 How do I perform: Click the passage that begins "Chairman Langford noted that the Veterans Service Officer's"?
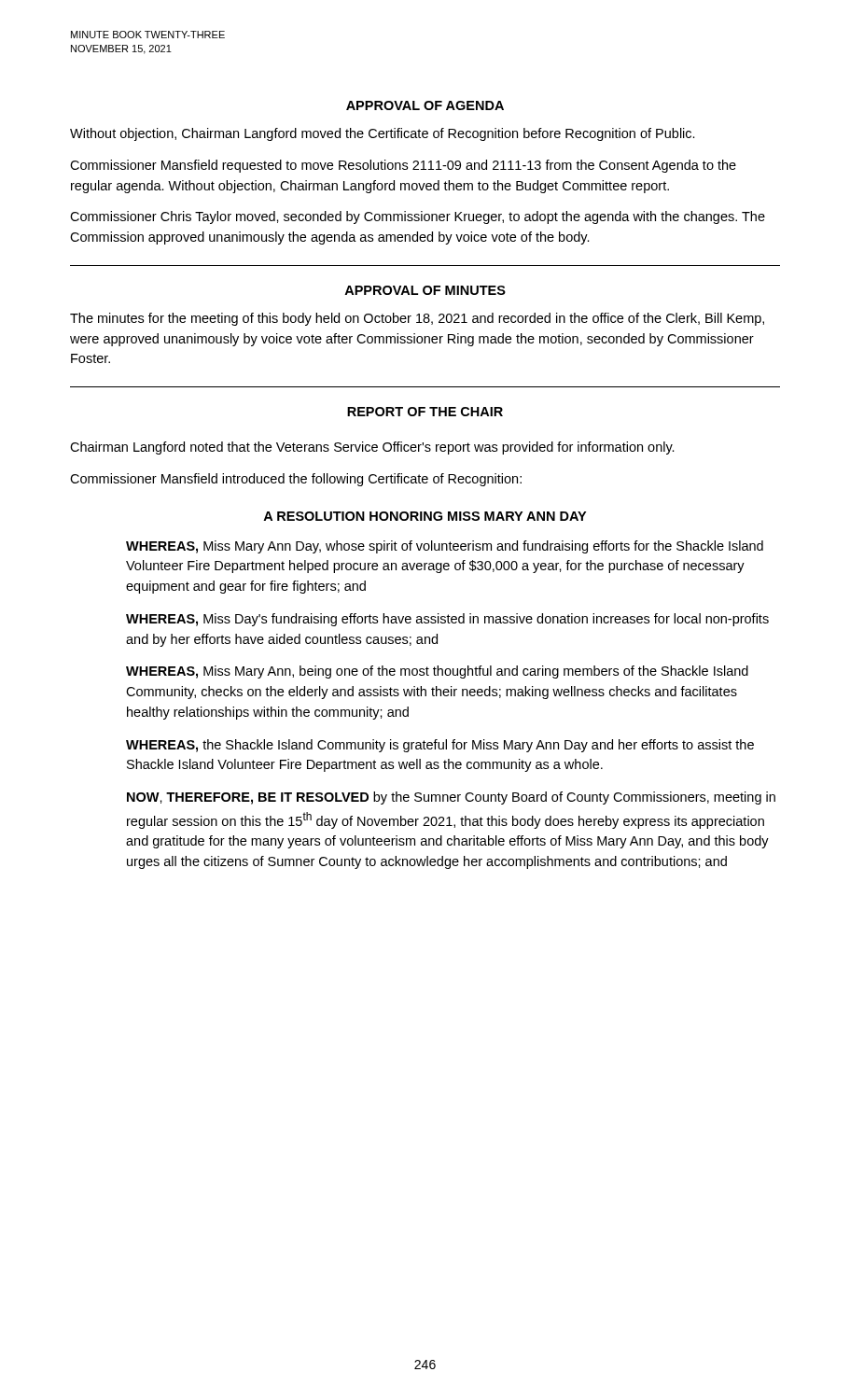pos(373,447)
